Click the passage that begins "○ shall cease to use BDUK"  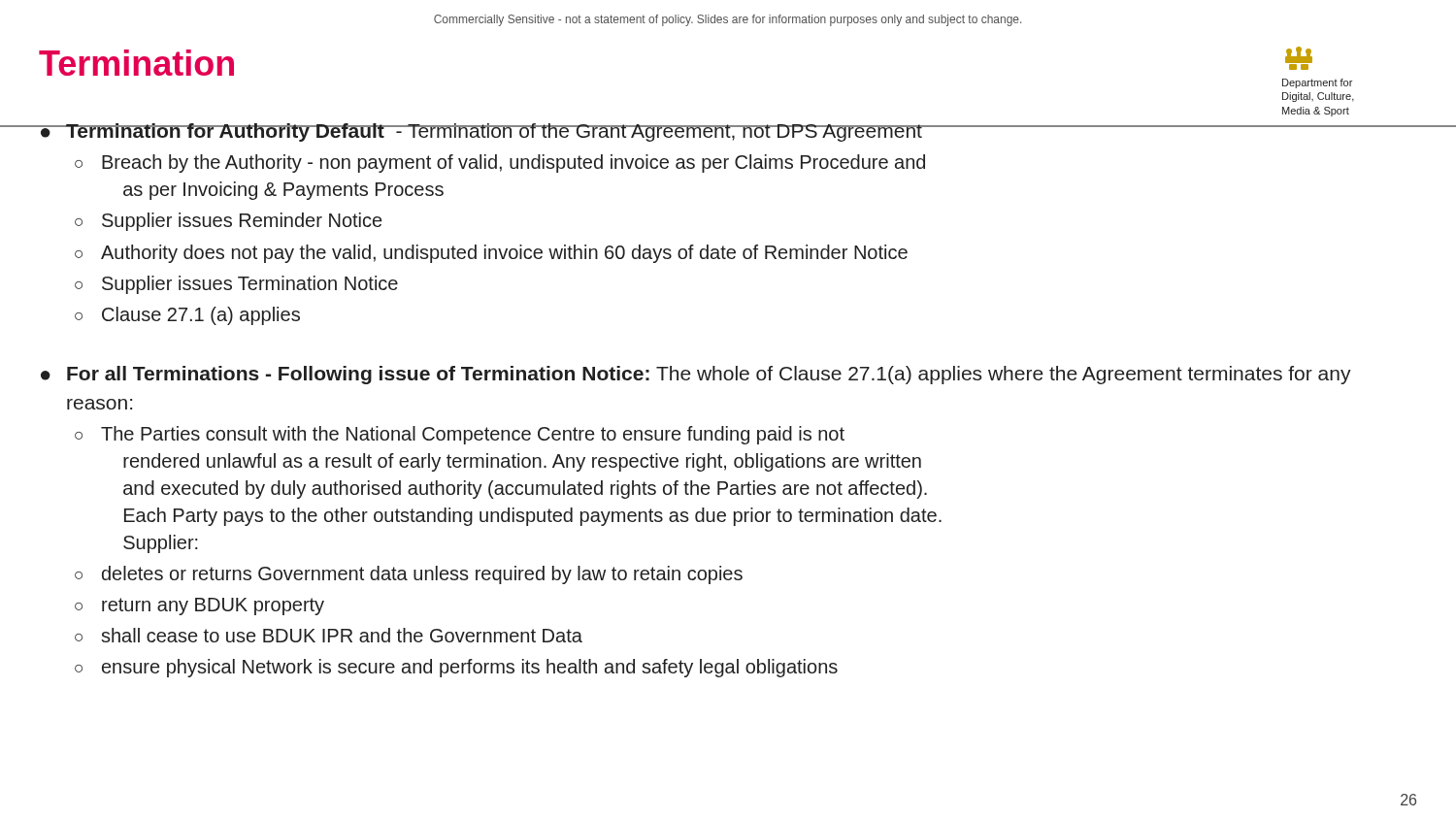point(328,636)
